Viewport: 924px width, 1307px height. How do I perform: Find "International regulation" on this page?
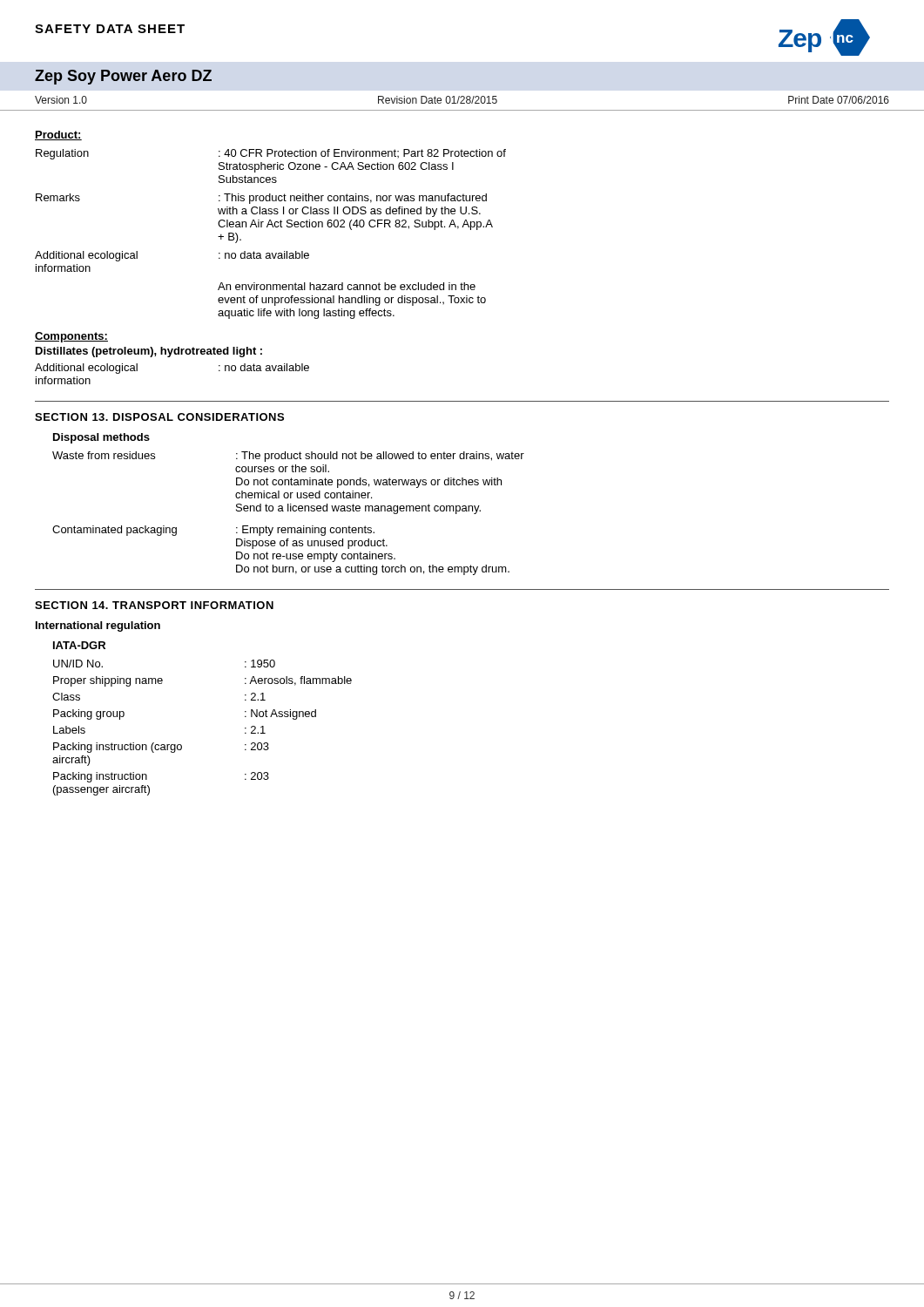click(98, 625)
